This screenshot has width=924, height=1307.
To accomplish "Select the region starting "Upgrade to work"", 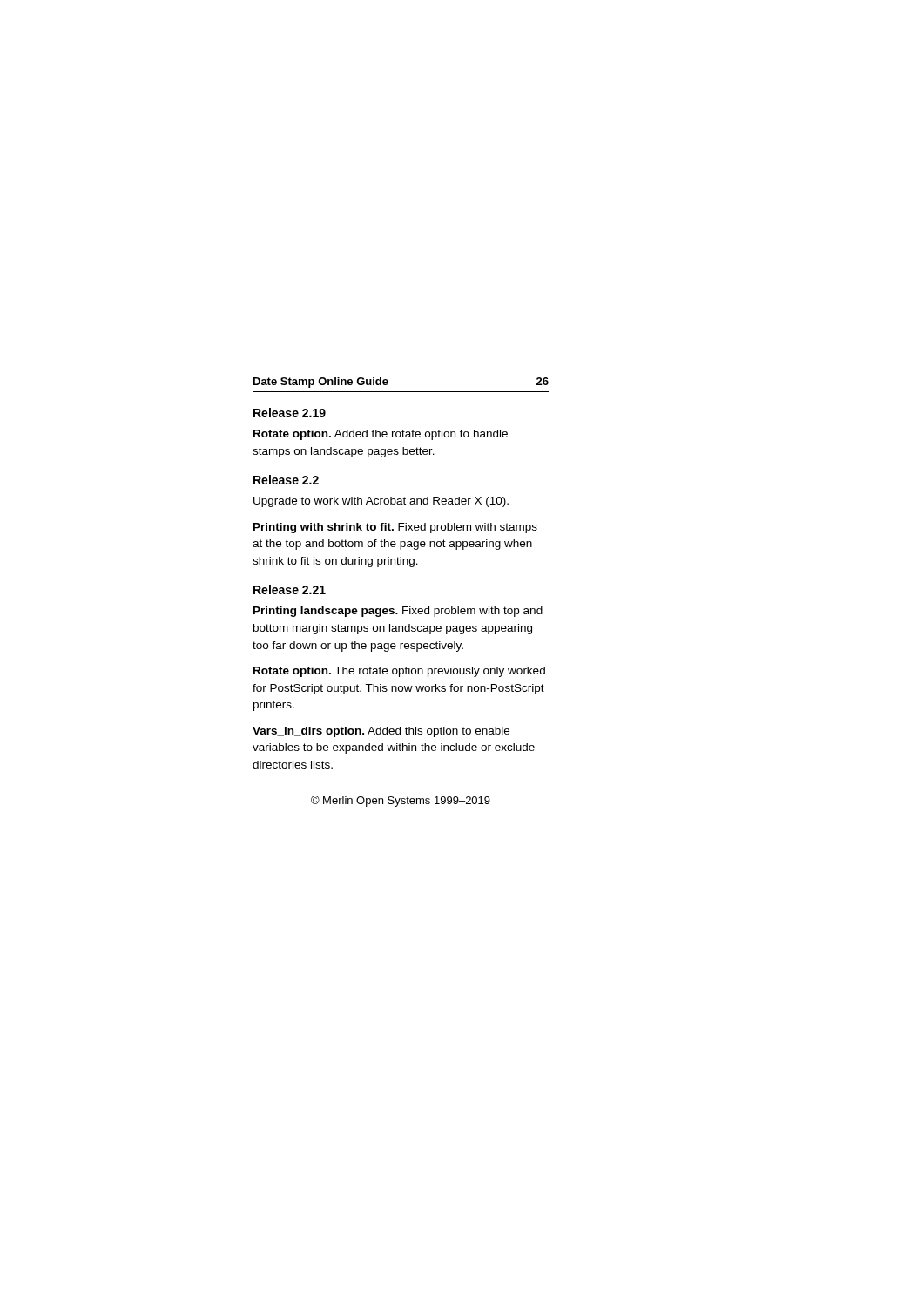I will (x=381, y=501).
